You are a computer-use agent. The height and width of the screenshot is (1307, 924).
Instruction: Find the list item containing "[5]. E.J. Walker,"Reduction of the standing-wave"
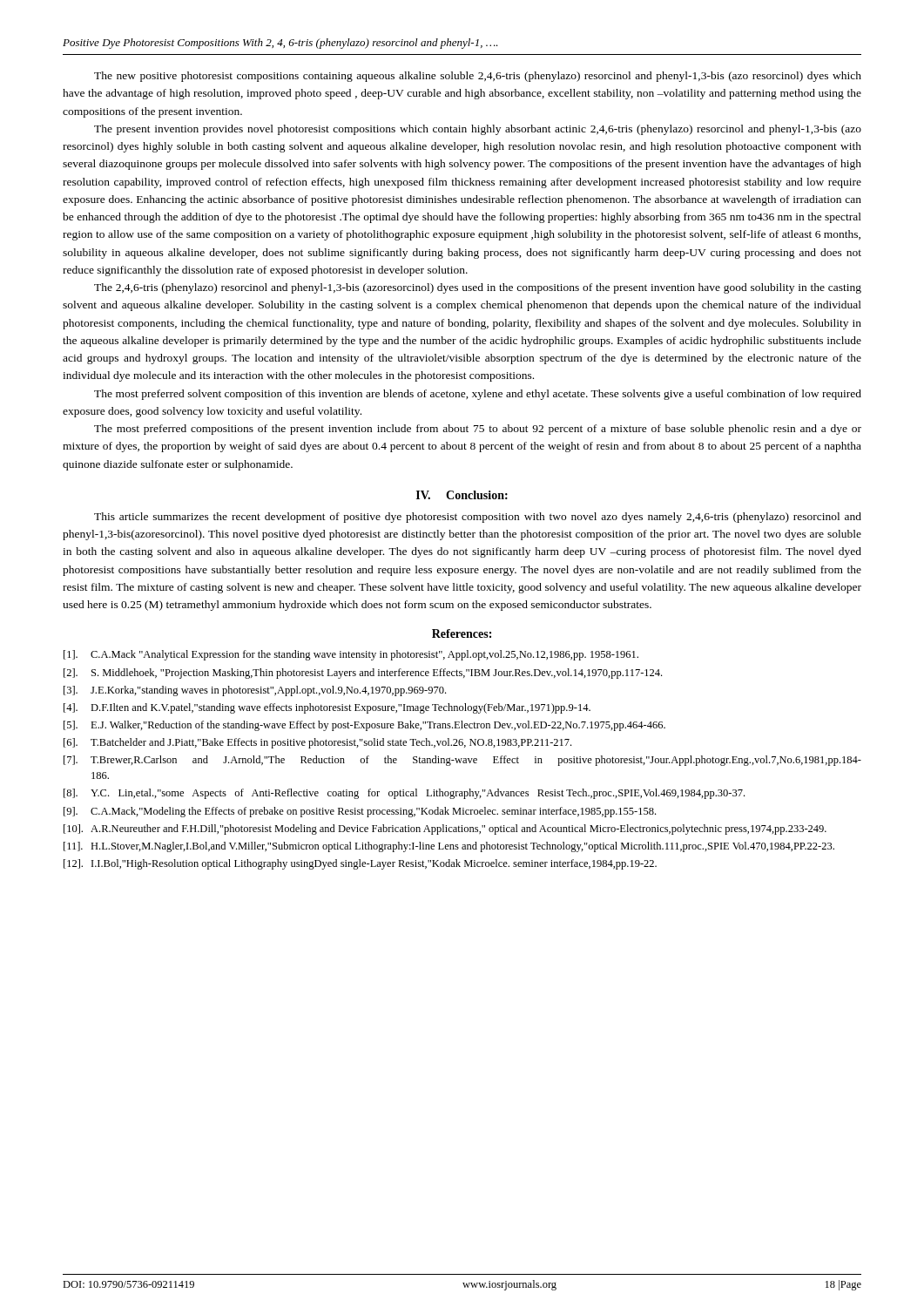462,725
